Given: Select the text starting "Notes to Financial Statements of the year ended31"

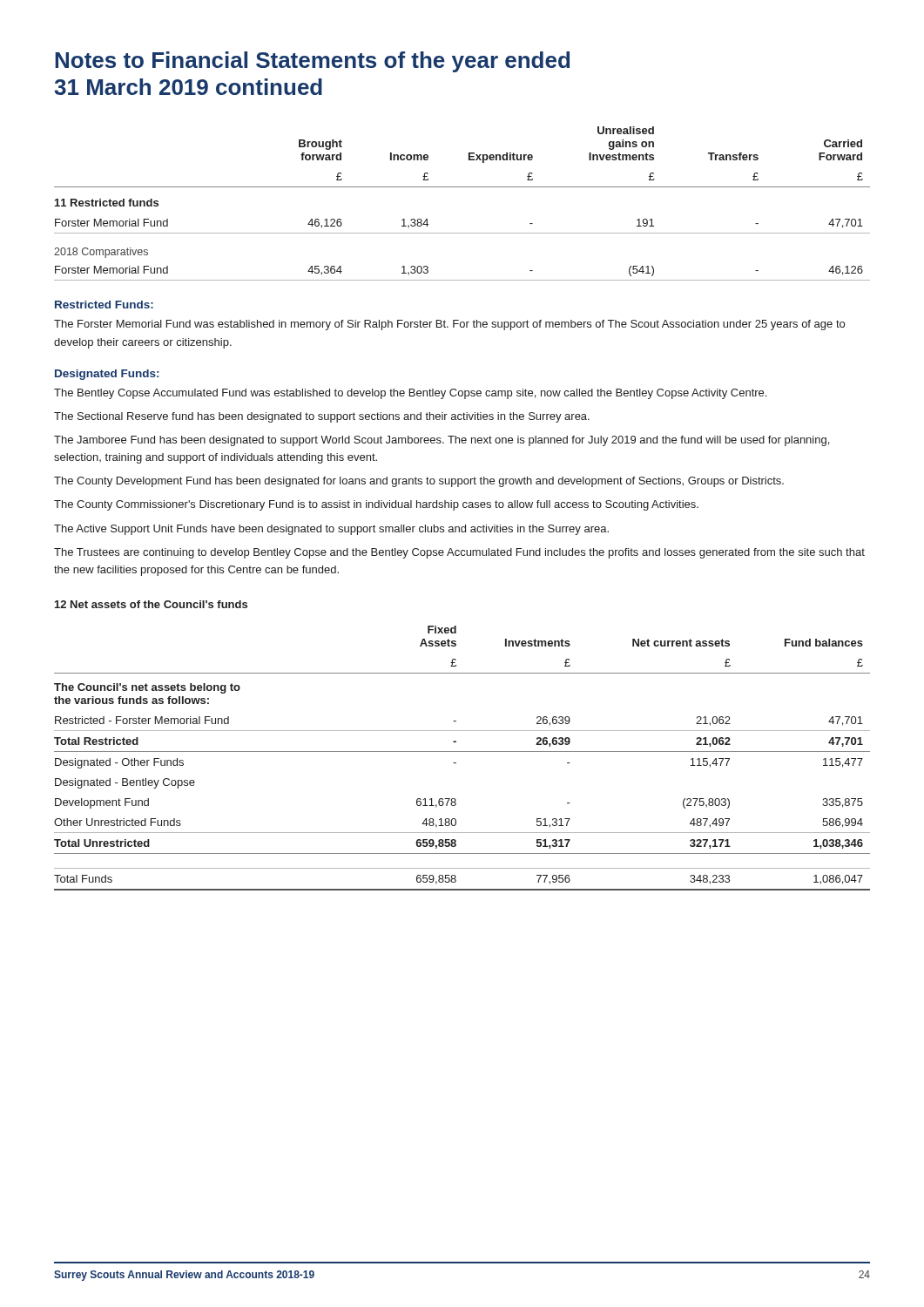Looking at the screenshot, I should (462, 74).
